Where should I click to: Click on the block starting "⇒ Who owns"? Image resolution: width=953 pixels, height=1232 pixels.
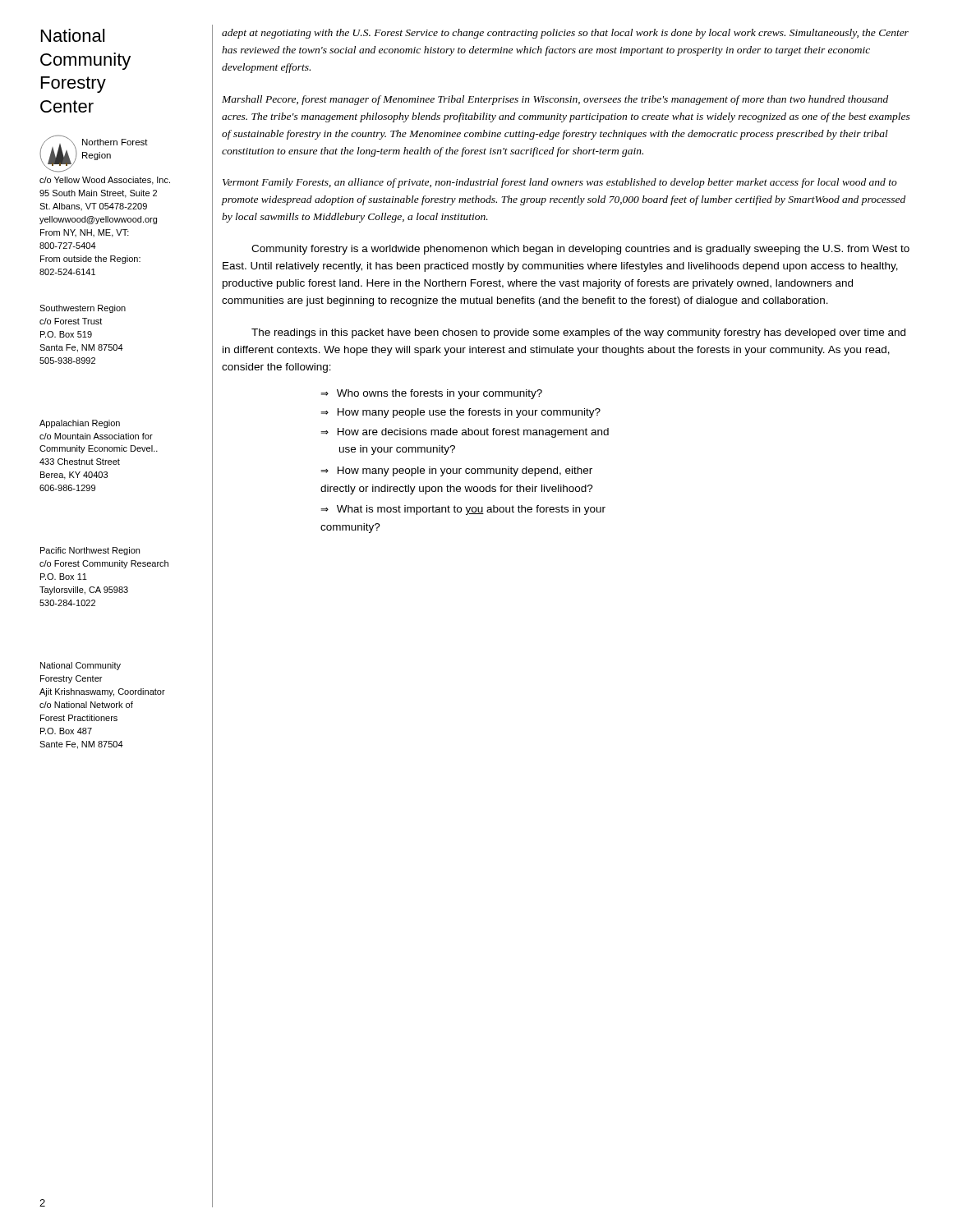click(x=431, y=393)
